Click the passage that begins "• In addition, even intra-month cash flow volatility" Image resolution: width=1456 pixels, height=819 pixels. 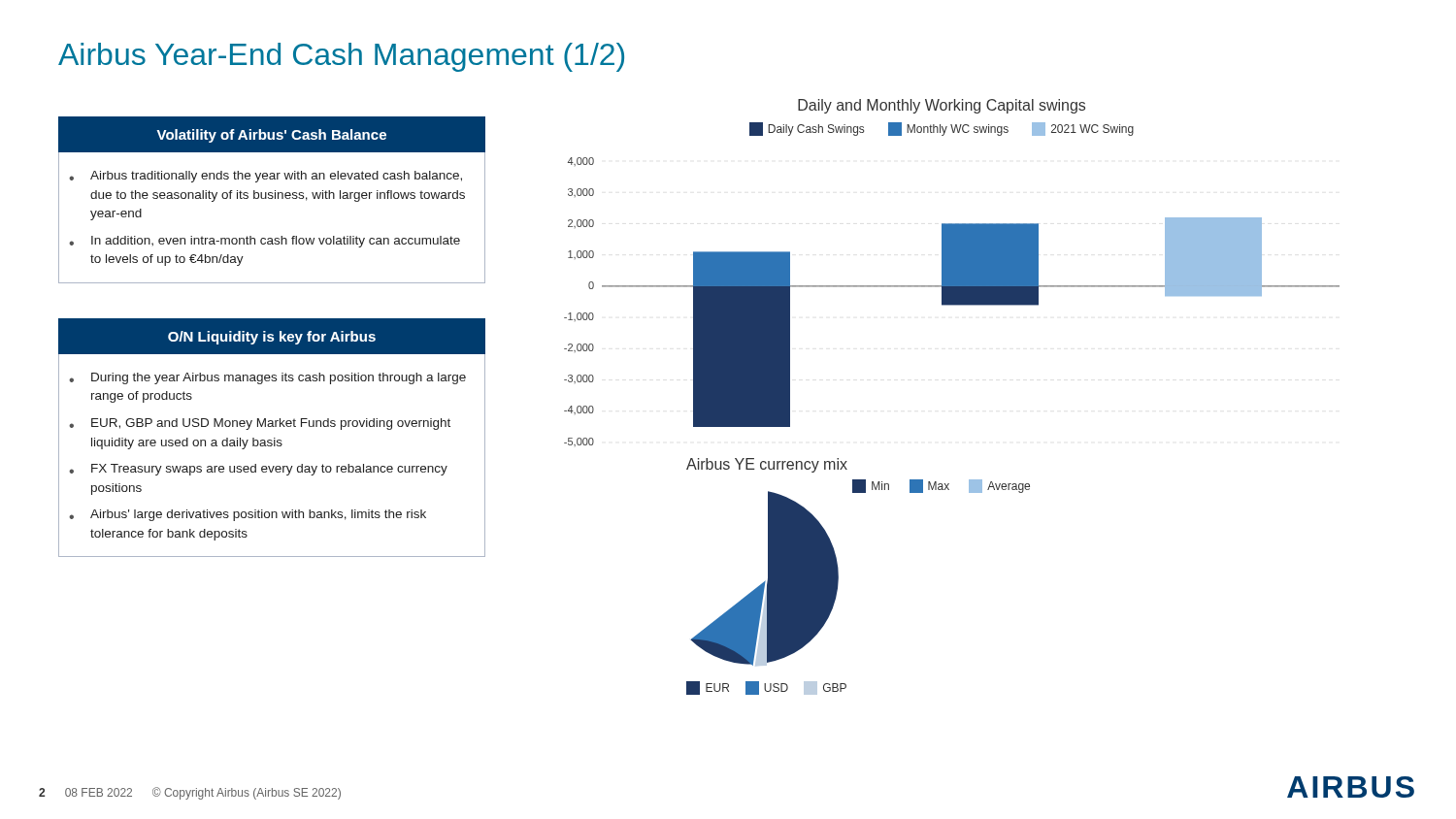click(269, 250)
